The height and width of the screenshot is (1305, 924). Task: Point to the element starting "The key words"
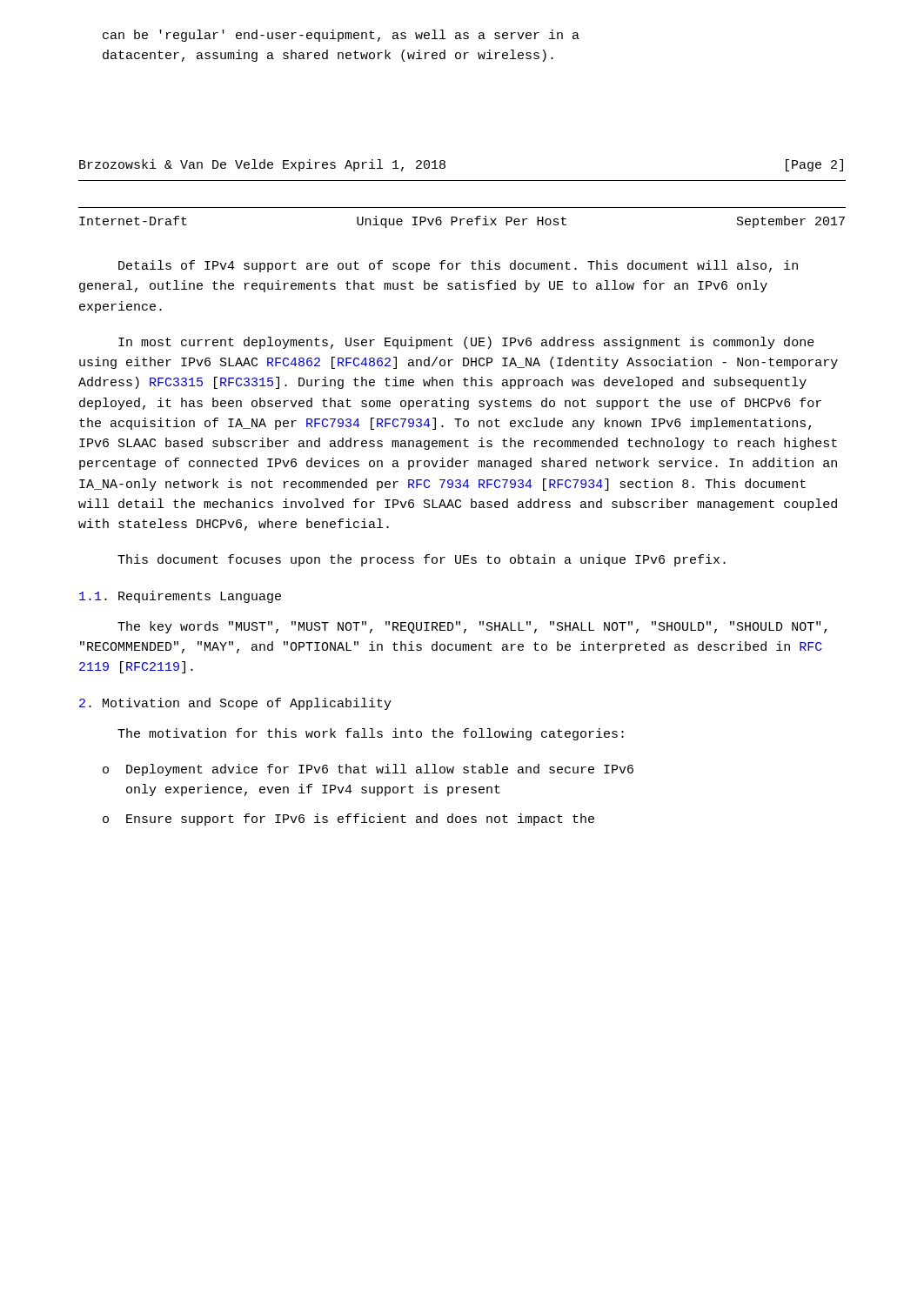[454, 648]
